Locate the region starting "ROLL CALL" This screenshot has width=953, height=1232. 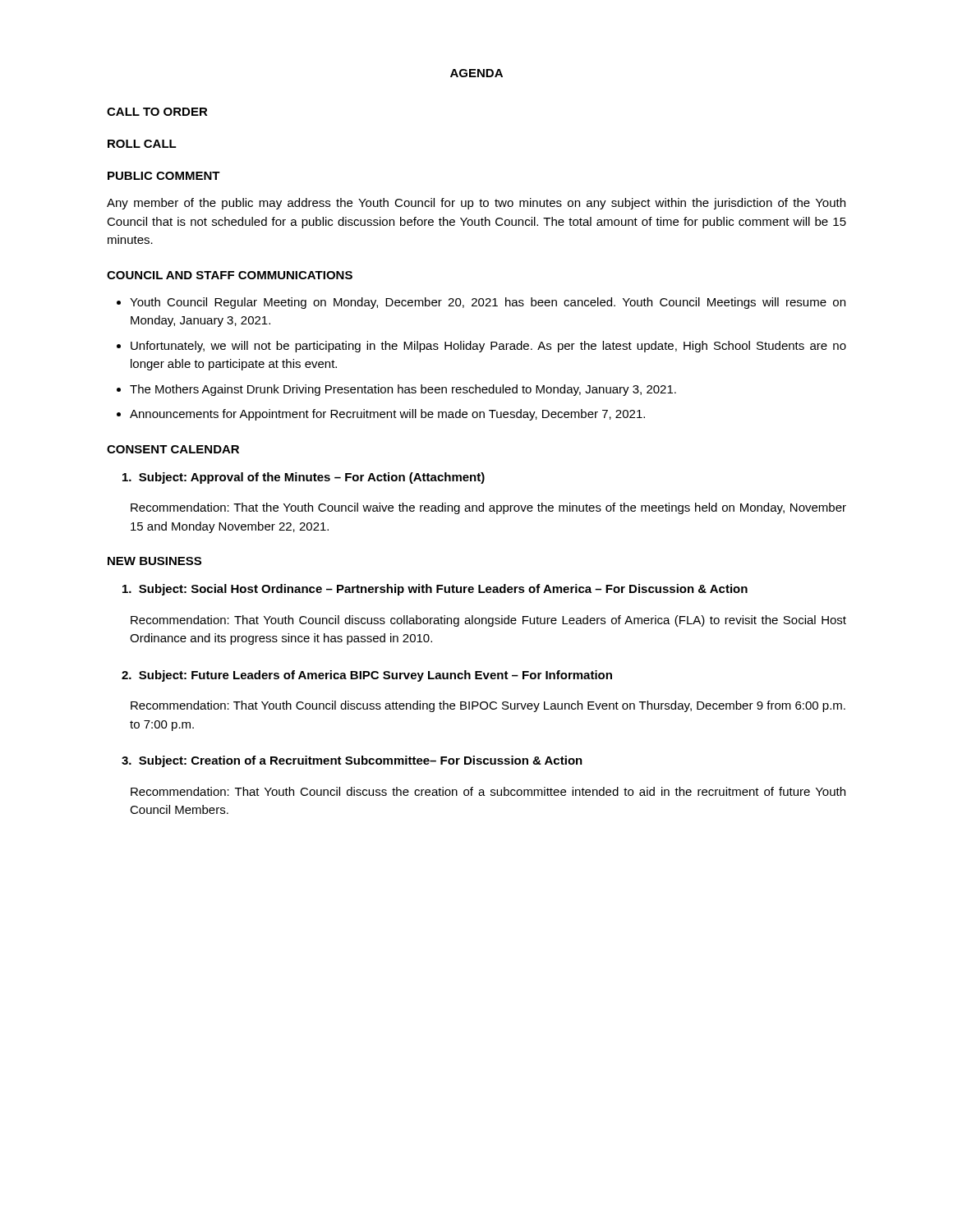pos(142,144)
